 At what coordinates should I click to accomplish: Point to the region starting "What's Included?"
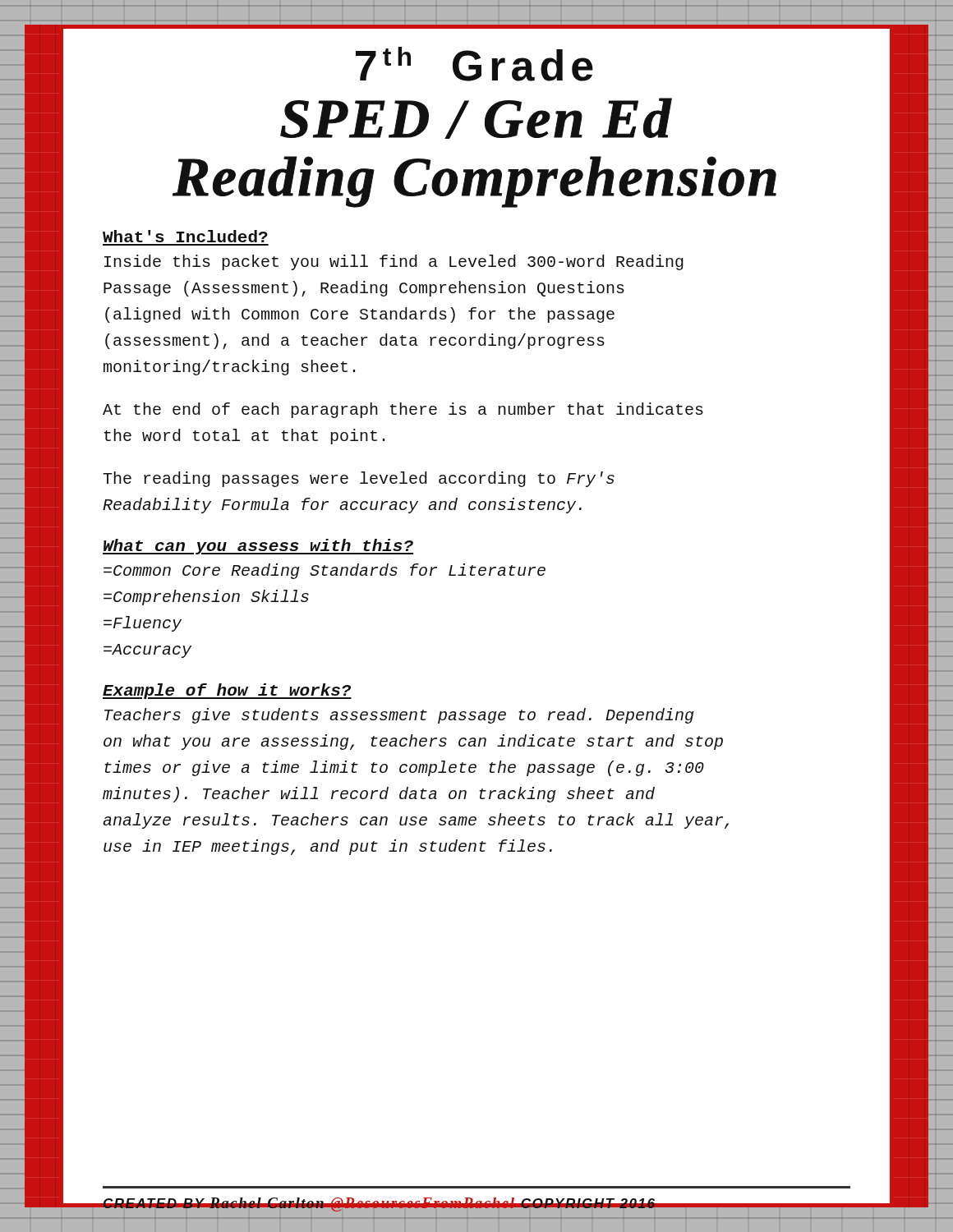coord(186,238)
